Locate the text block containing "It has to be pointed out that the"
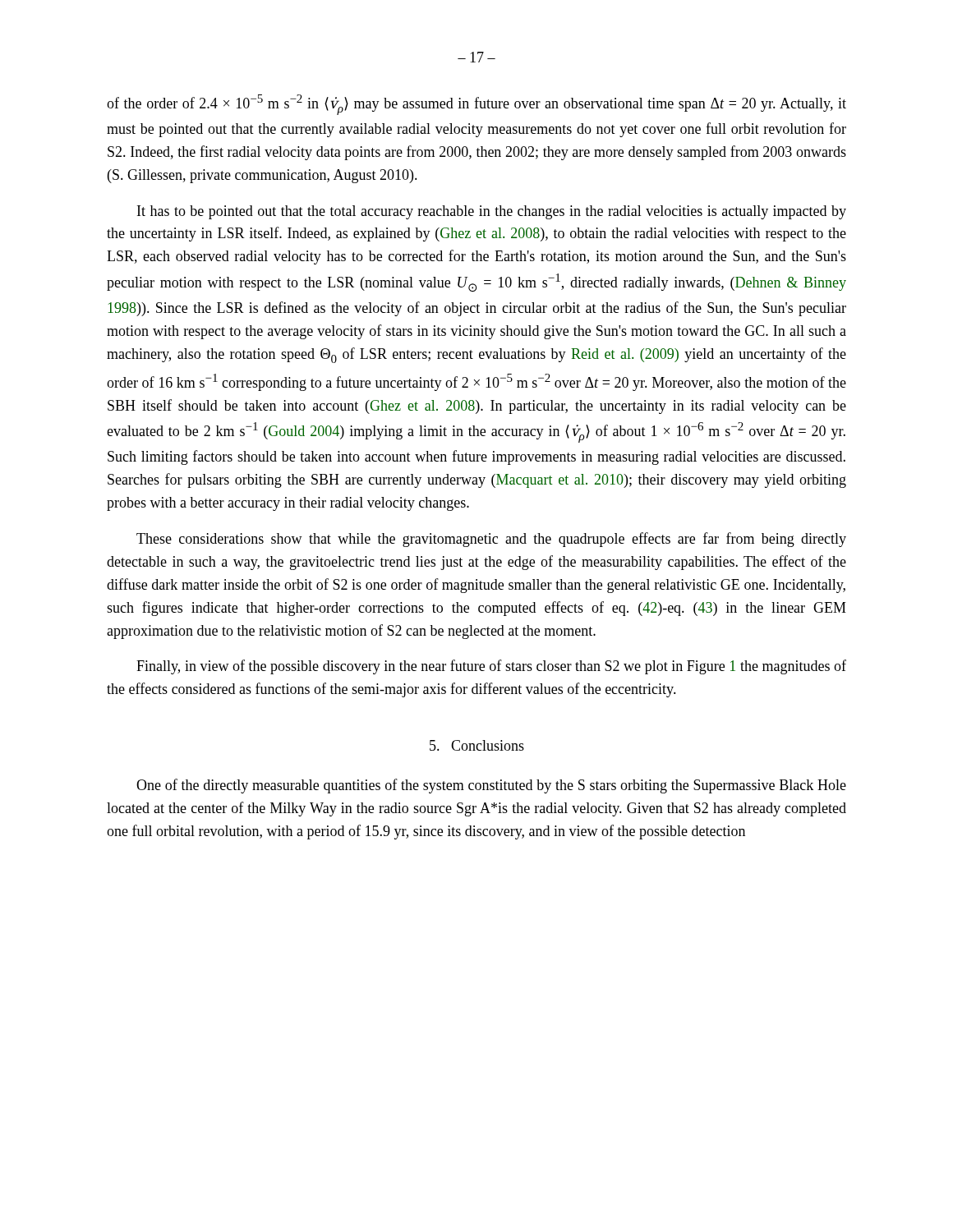953x1232 pixels. click(476, 357)
